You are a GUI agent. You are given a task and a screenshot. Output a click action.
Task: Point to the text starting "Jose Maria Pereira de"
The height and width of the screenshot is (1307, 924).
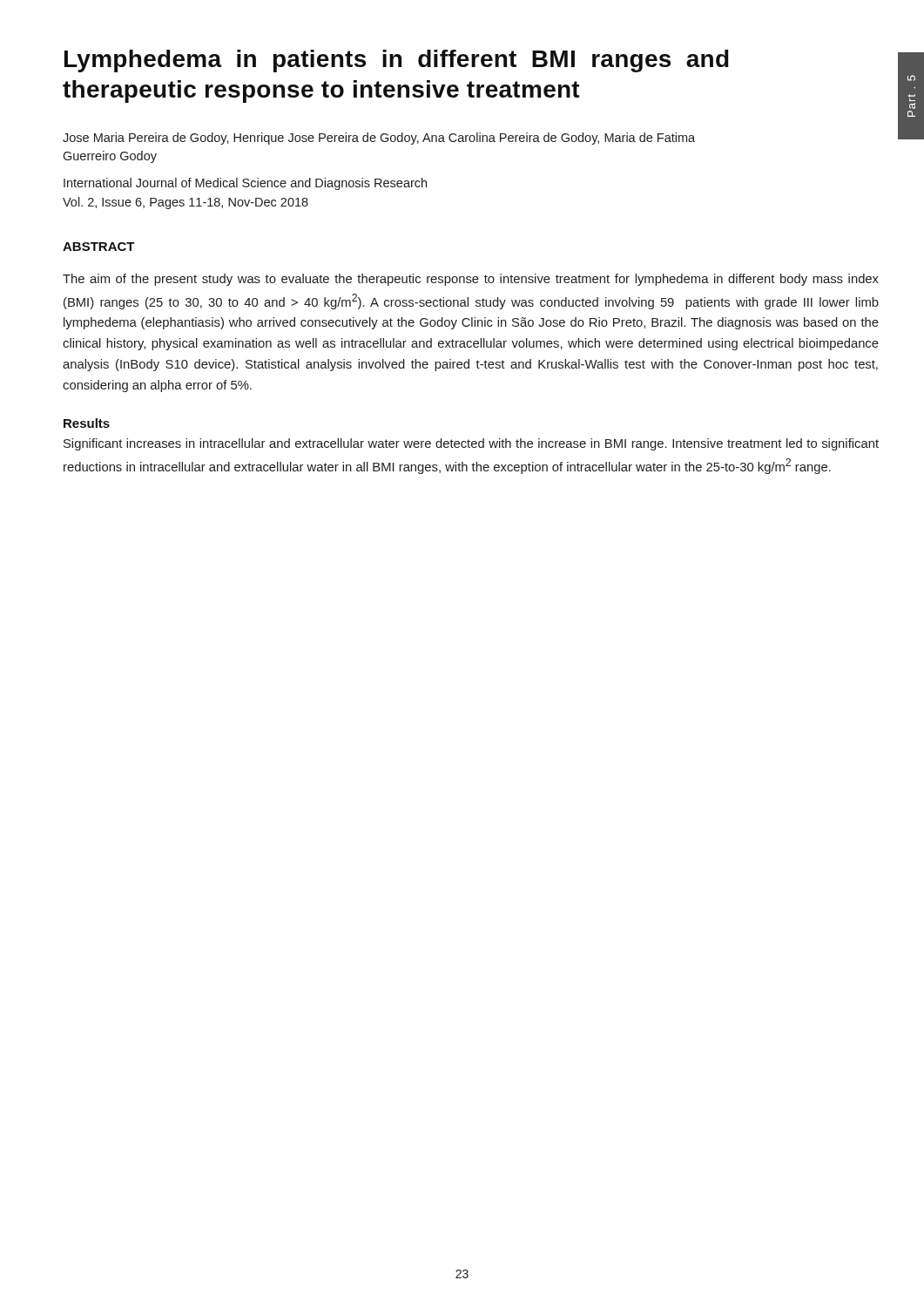(x=379, y=147)
